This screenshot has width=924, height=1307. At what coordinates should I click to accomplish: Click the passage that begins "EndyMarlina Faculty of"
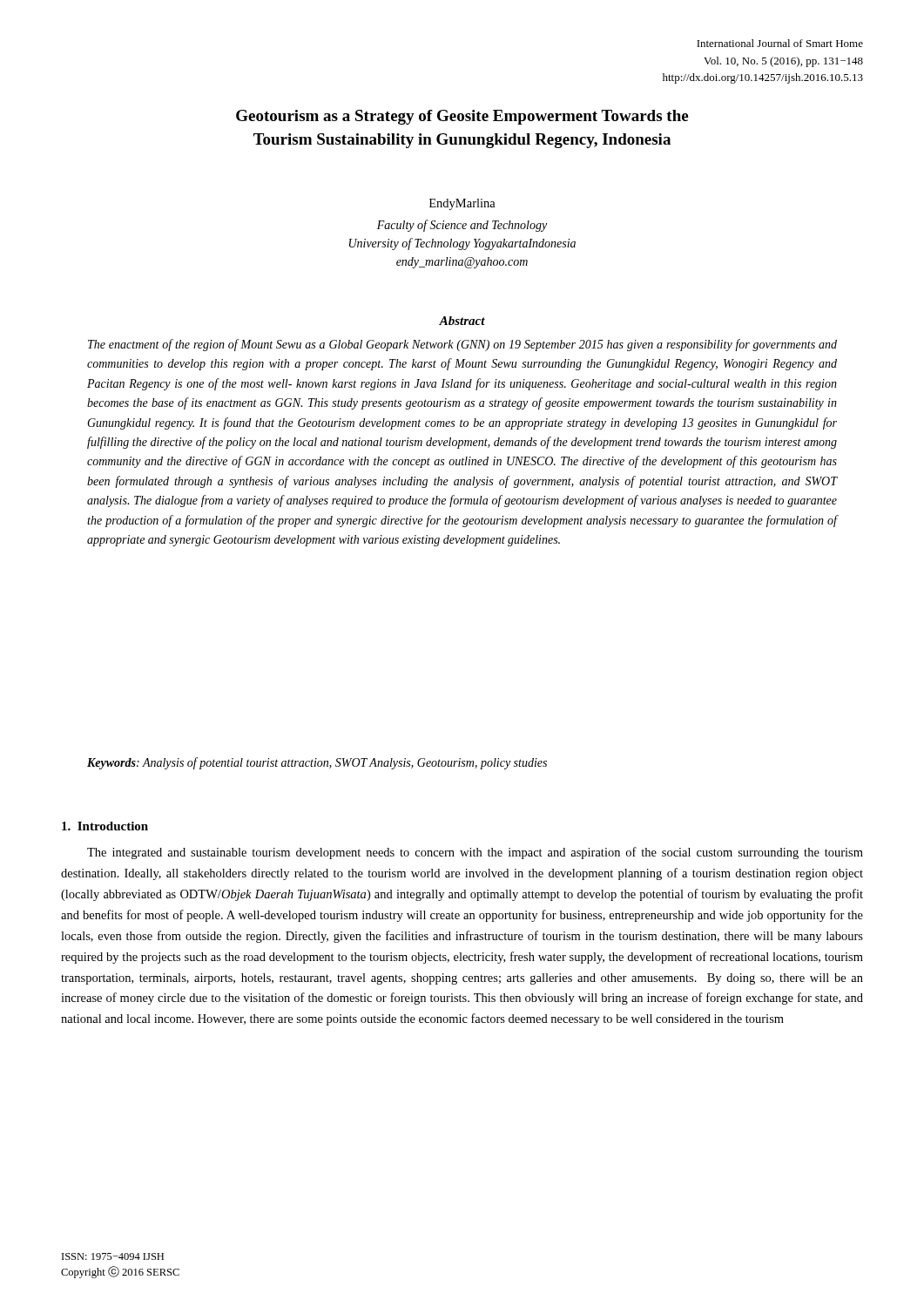pos(462,233)
